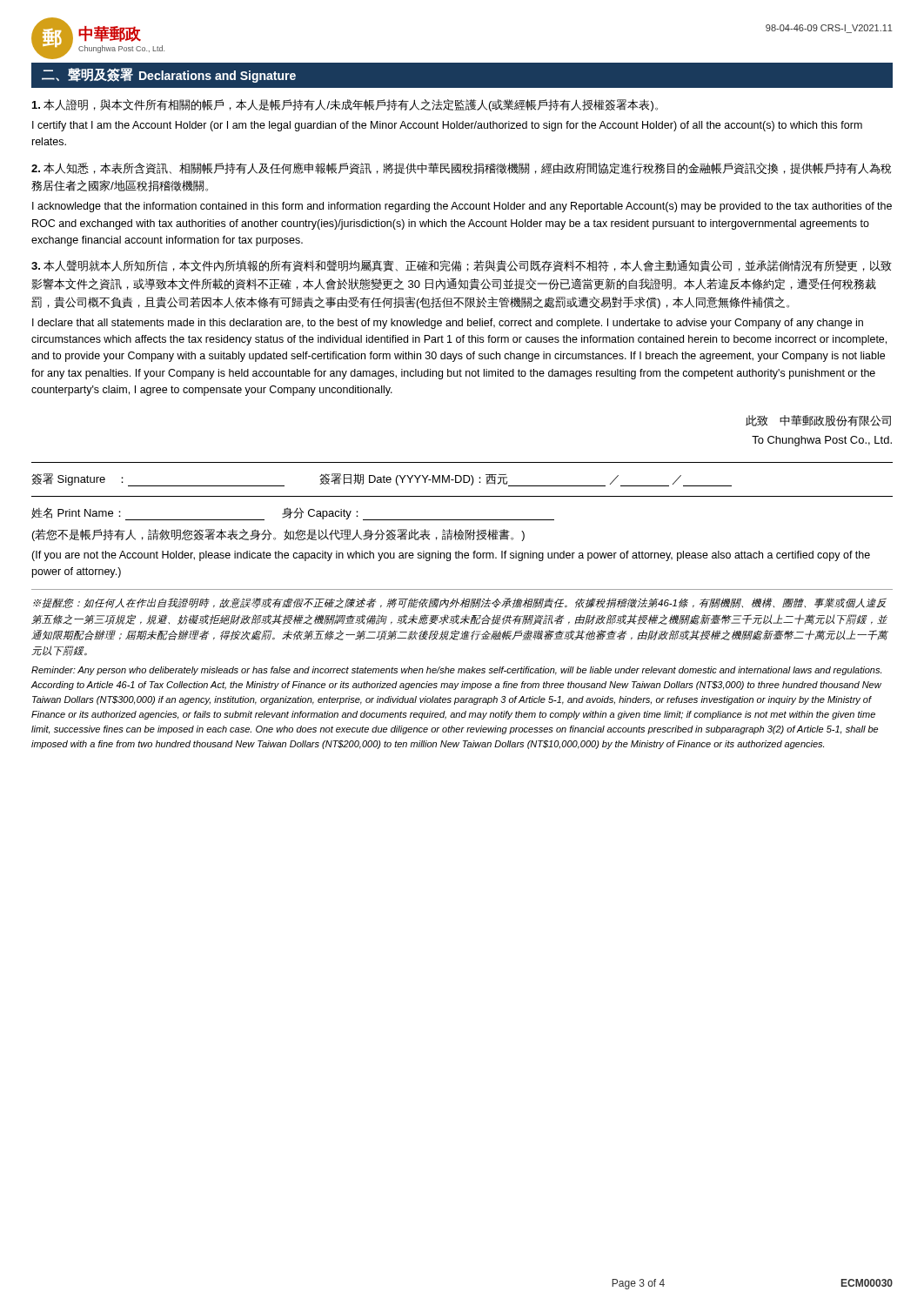
Task: Locate the text block containing "※提醒您：如任何人在作出自我證明時，故意誤導或有虛假不正確之陳述者，將可能依國內外相關法令承擔相關責任。依據稅捐稽徵法第46-1條，有關機關、機構、團體、事業或個人違反第五條之一第三項規定，規避、妨礙或拒絕財政部或其授權之機關調查或備詢，或未應要求或未配合提供有關資訊者，由財政部或其授權之機關處新臺幣三千元以上二十萬元以下罰鍰，並通知限期配合辦理；屆期未配合辦理者，得按次處罰。未依第五條之一第二項第二款後段規定進行金融帳戶盡職審查或其他審查者，由財政部或其授權之機關處新臺幣二十萬元以上一千萬元以下罰鍰。 Reminder: Any person who deliberately"
Action: pyautogui.click(x=462, y=674)
